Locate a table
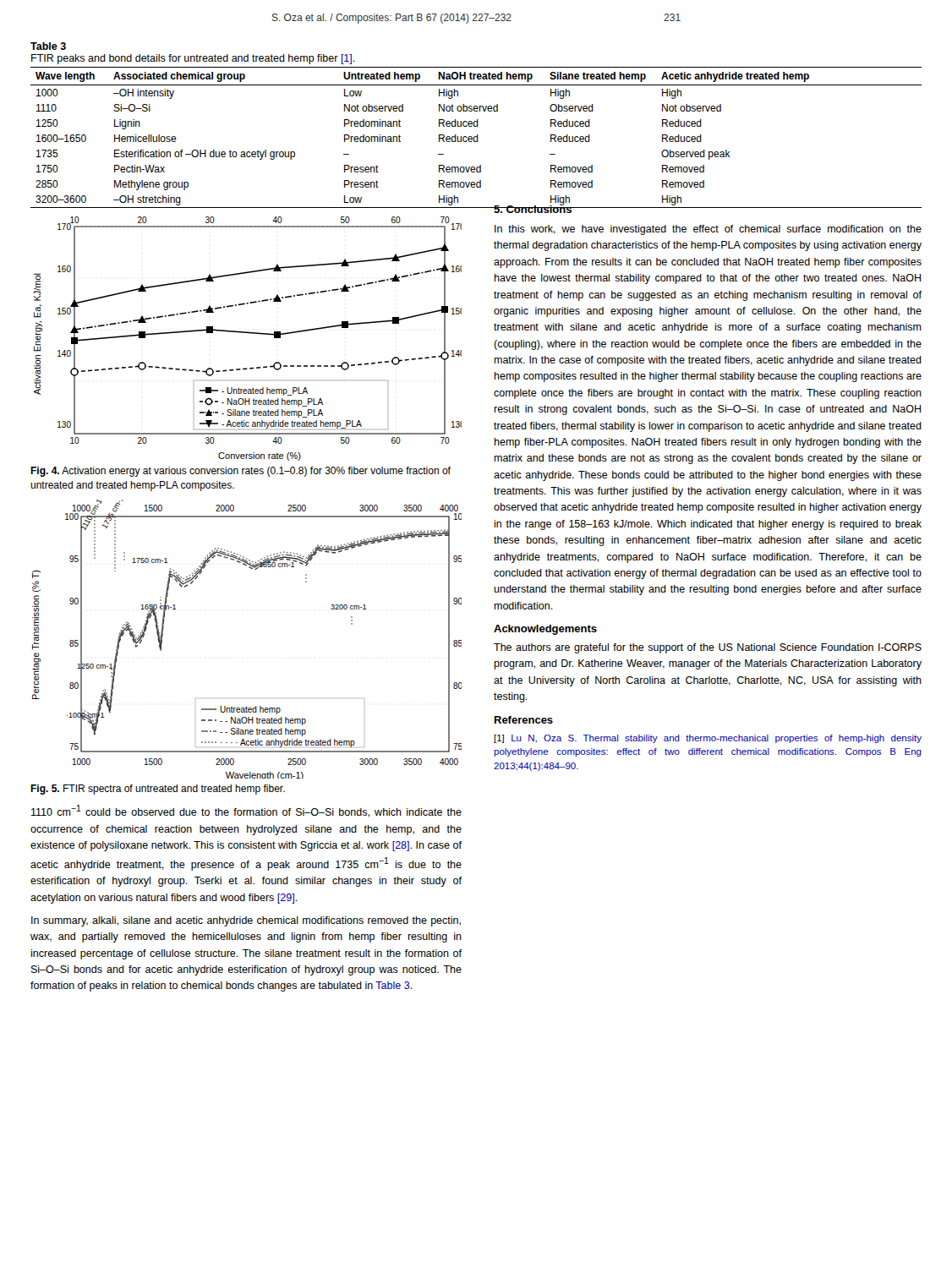Image resolution: width=952 pixels, height=1268 pixels. coord(476,137)
